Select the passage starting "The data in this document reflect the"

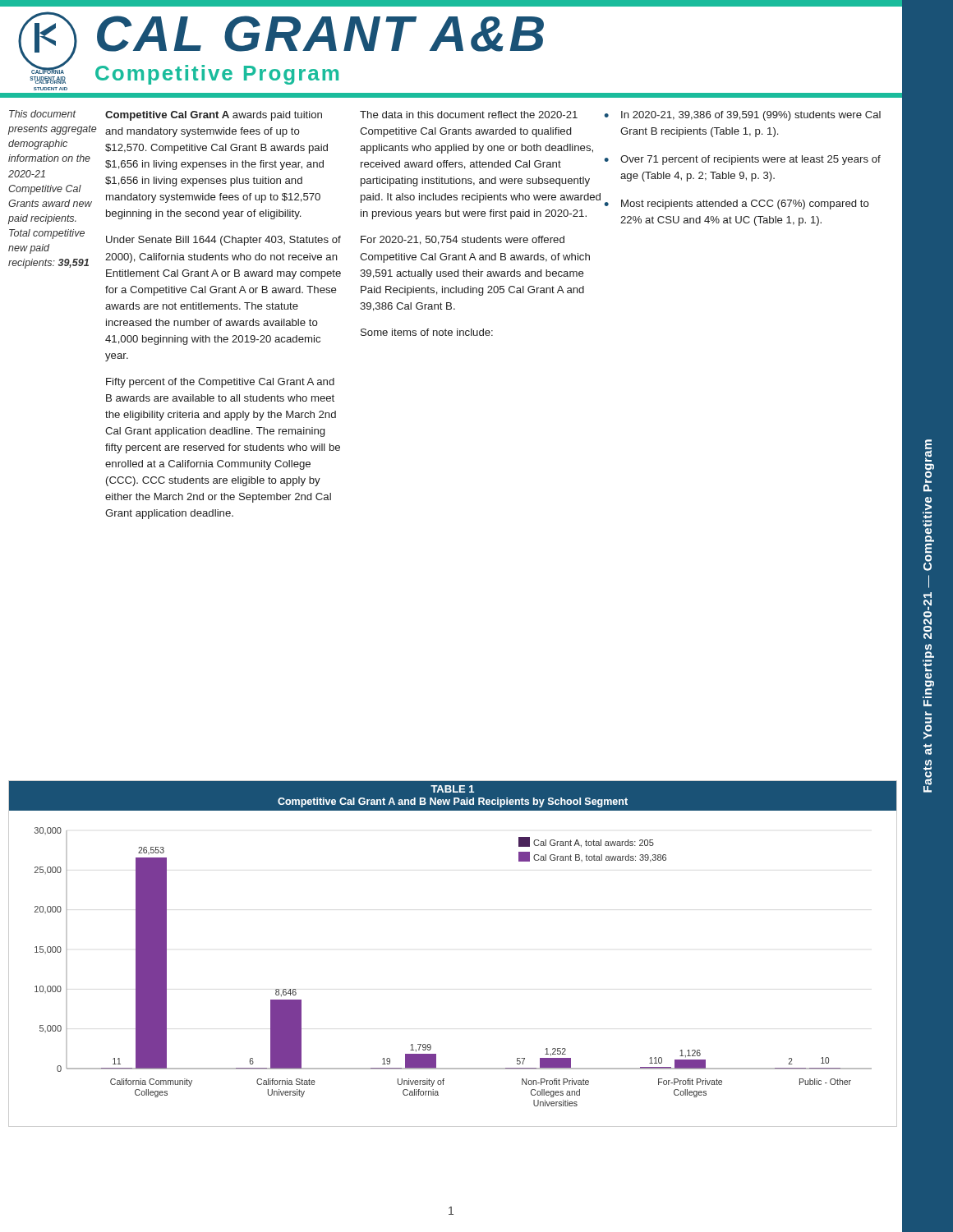pos(481,224)
